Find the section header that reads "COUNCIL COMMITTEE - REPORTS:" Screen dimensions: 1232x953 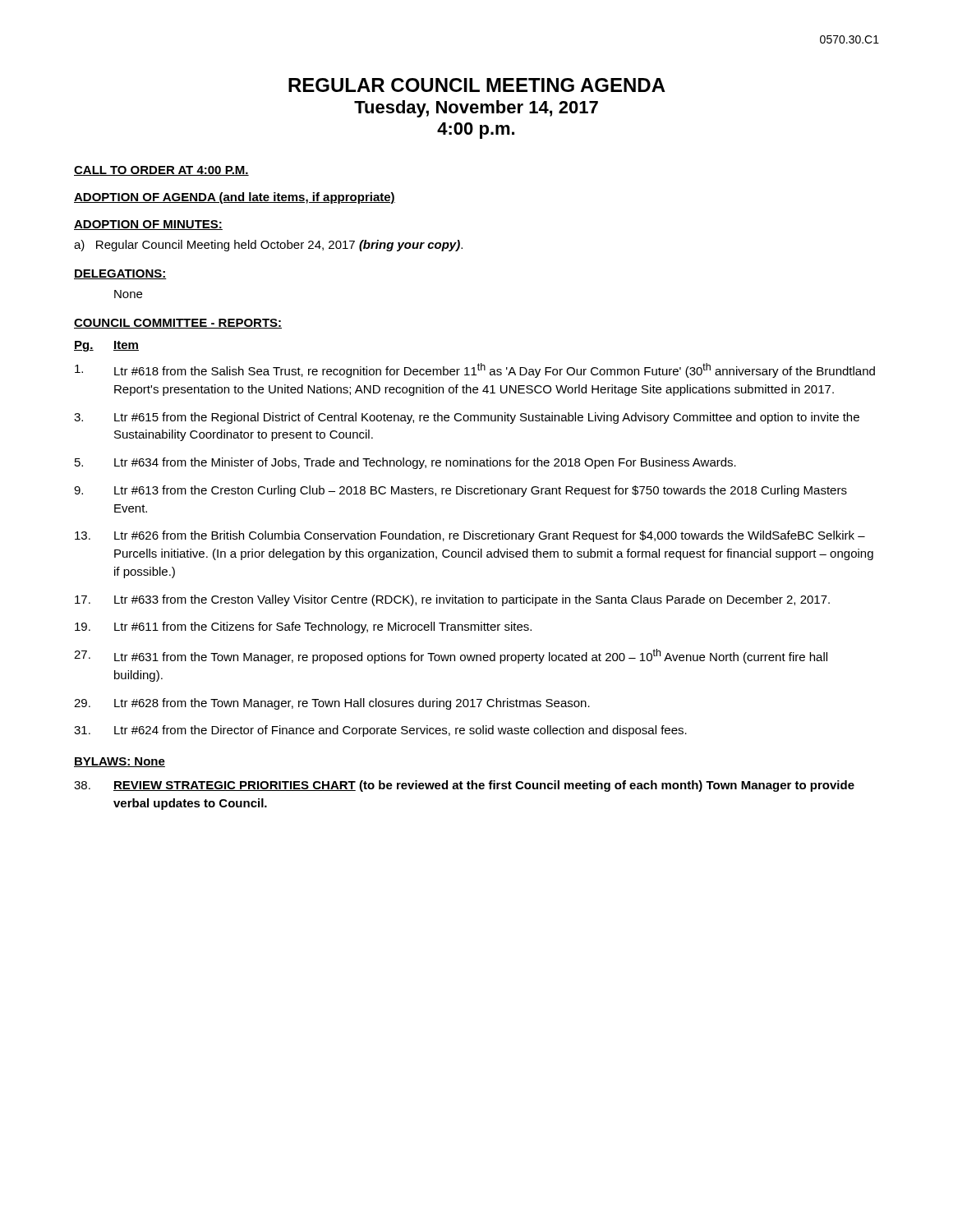[178, 322]
